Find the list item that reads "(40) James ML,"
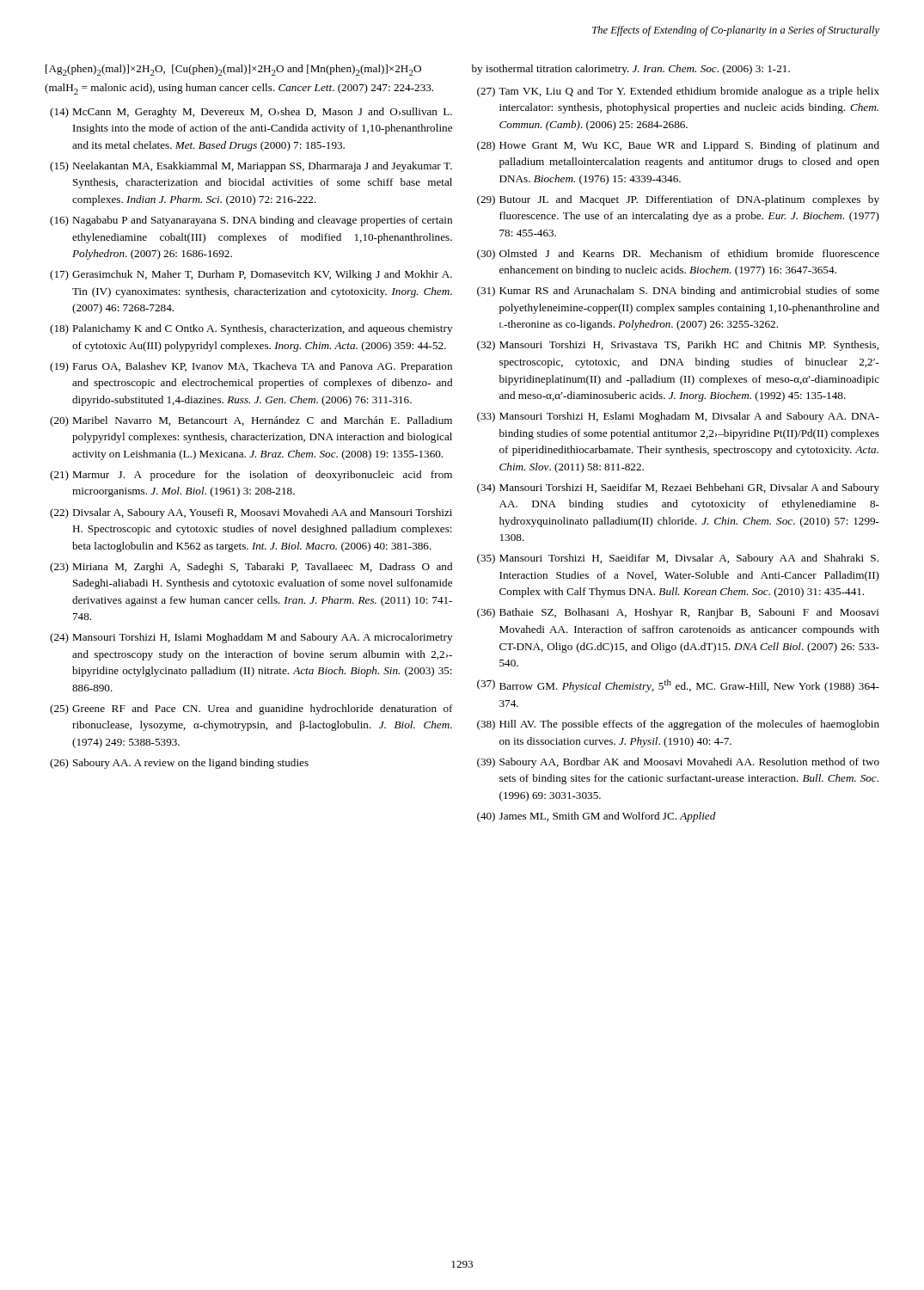The height and width of the screenshot is (1290, 924). tap(675, 816)
